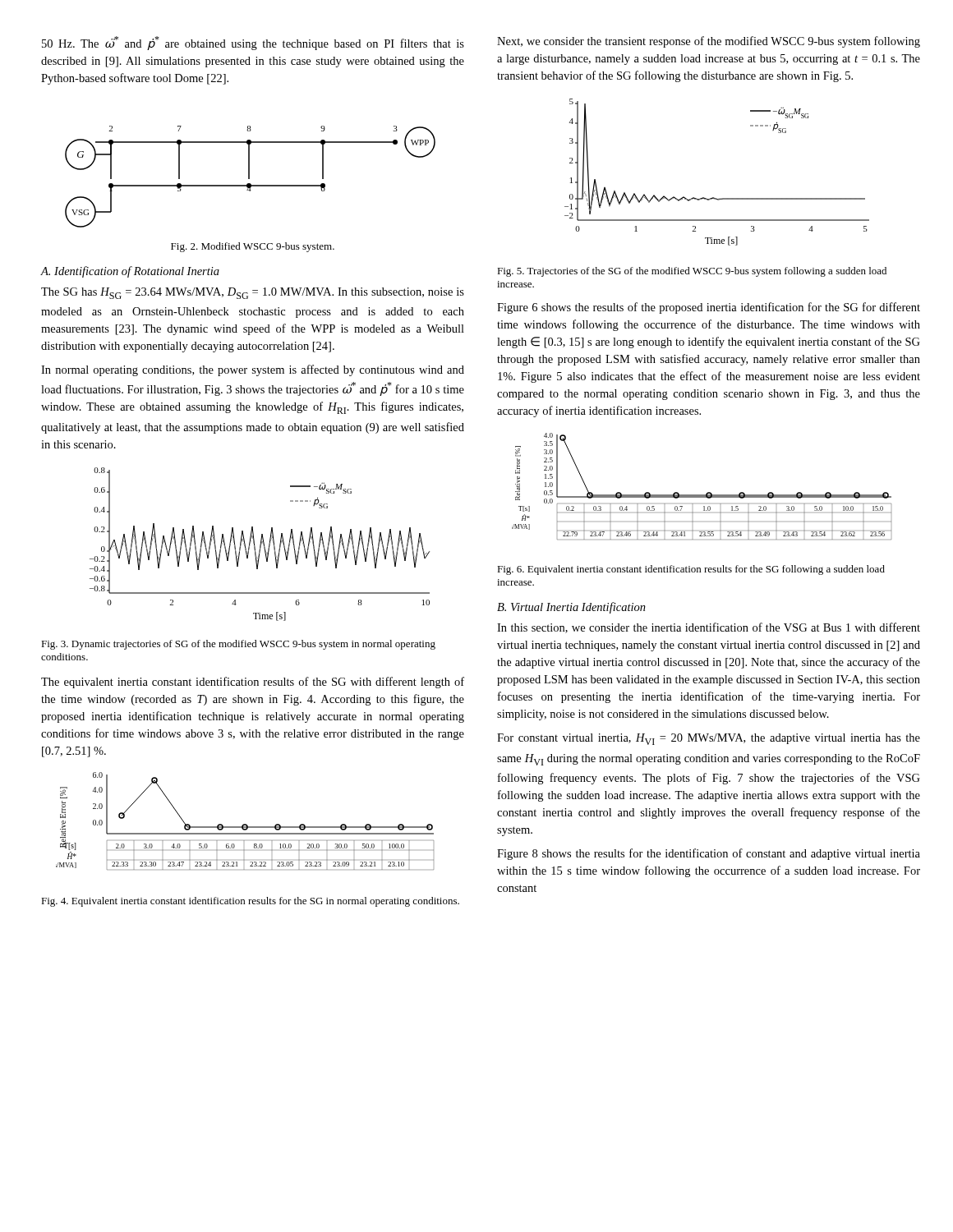
Task: Find the block starting "For constant virtual"
Action: (x=709, y=784)
